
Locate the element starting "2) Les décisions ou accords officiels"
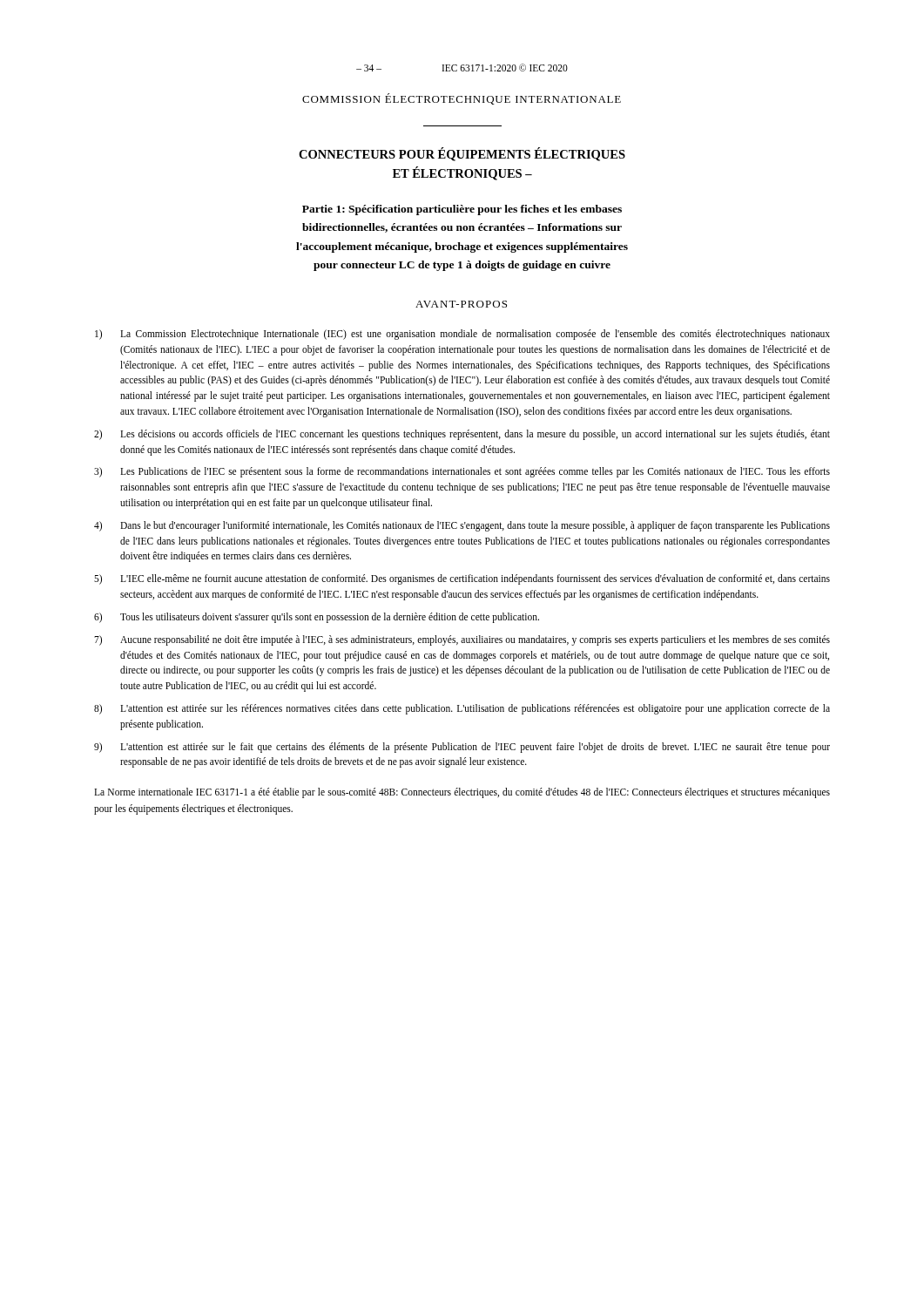point(462,442)
